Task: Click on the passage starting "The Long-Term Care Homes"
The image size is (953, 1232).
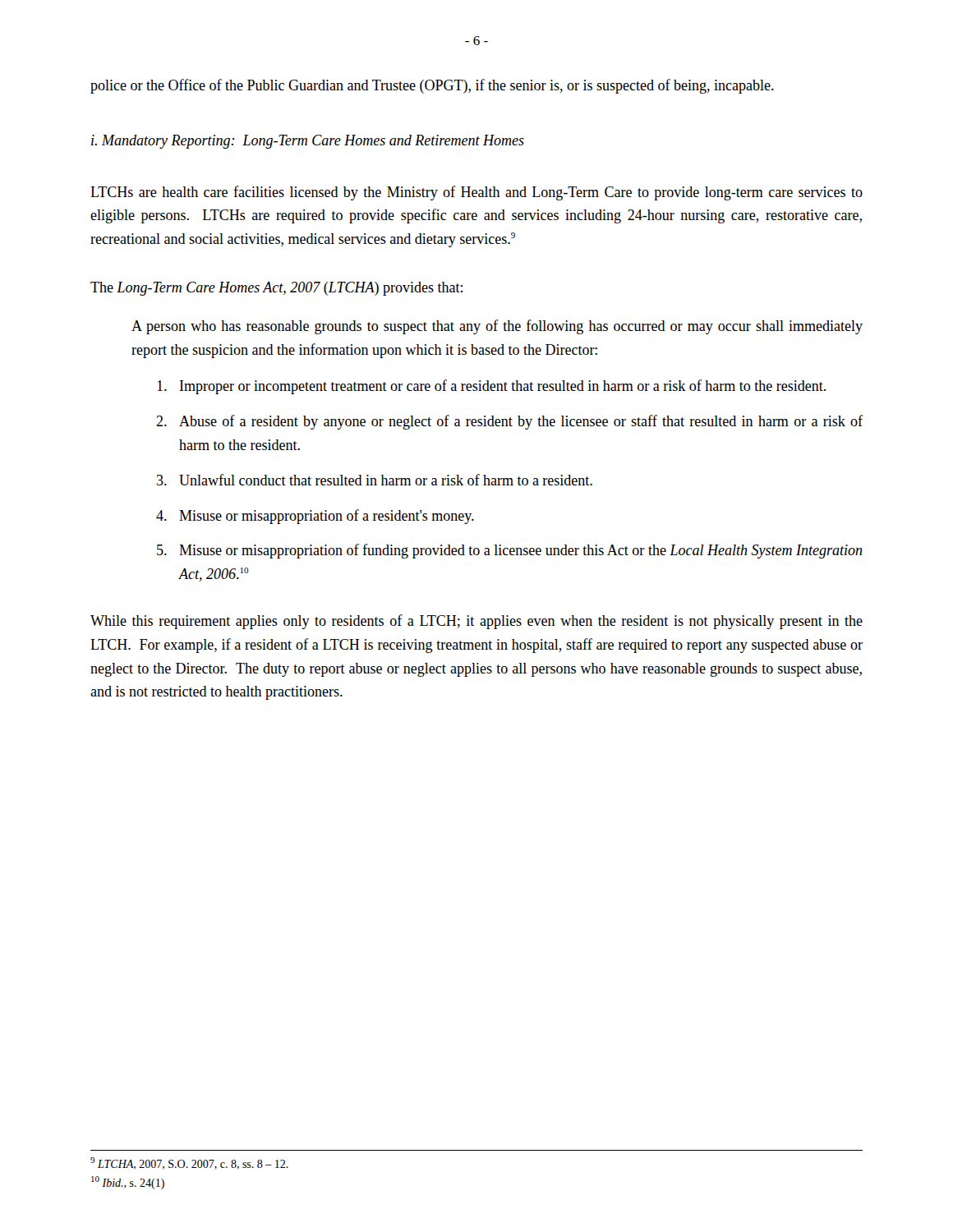Action: [x=277, y=287]
